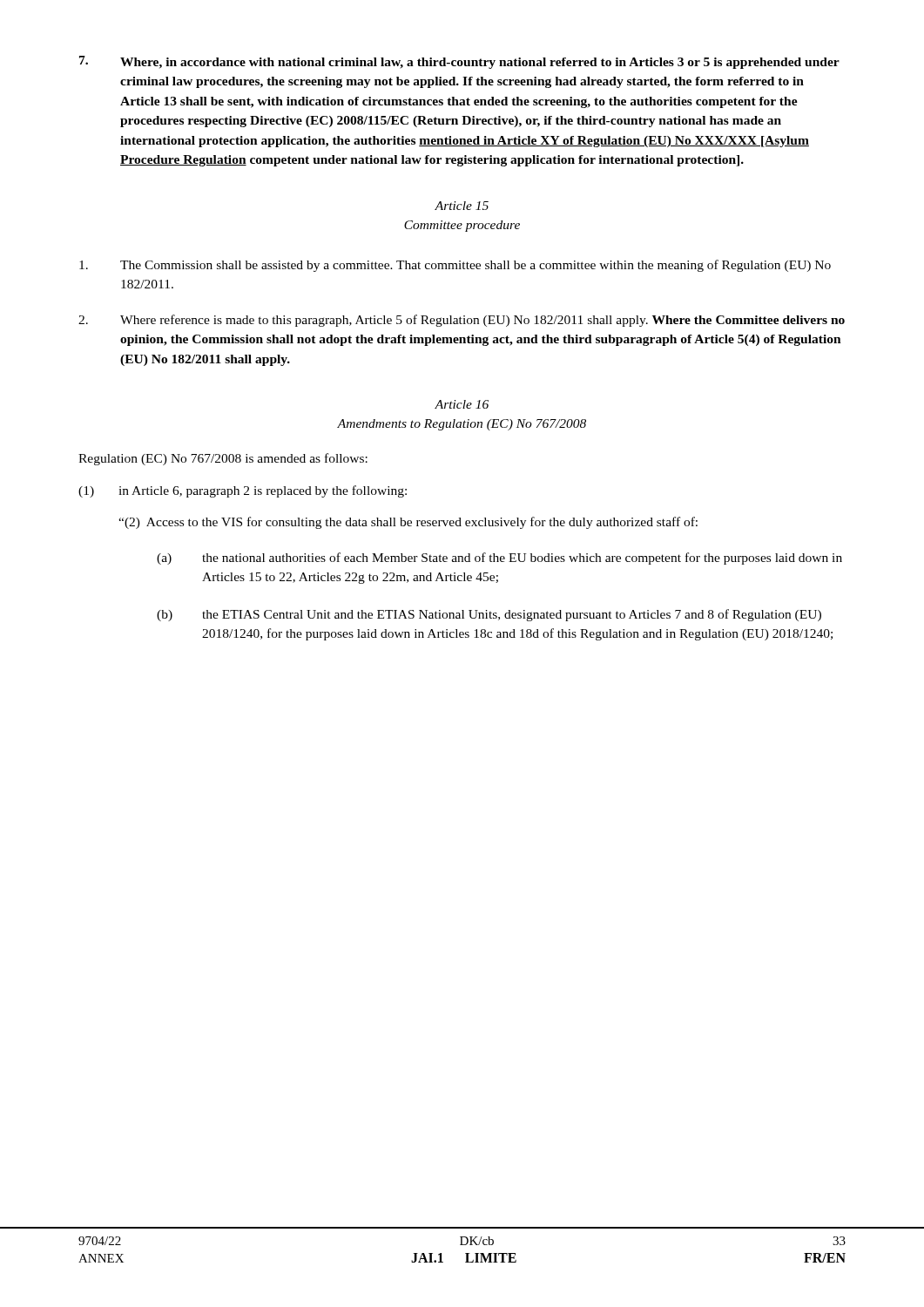The image size is (924, 1307).
Task: Navigate to the block starting "(b) the ETIAS"
Action: (x=501, y=624)
